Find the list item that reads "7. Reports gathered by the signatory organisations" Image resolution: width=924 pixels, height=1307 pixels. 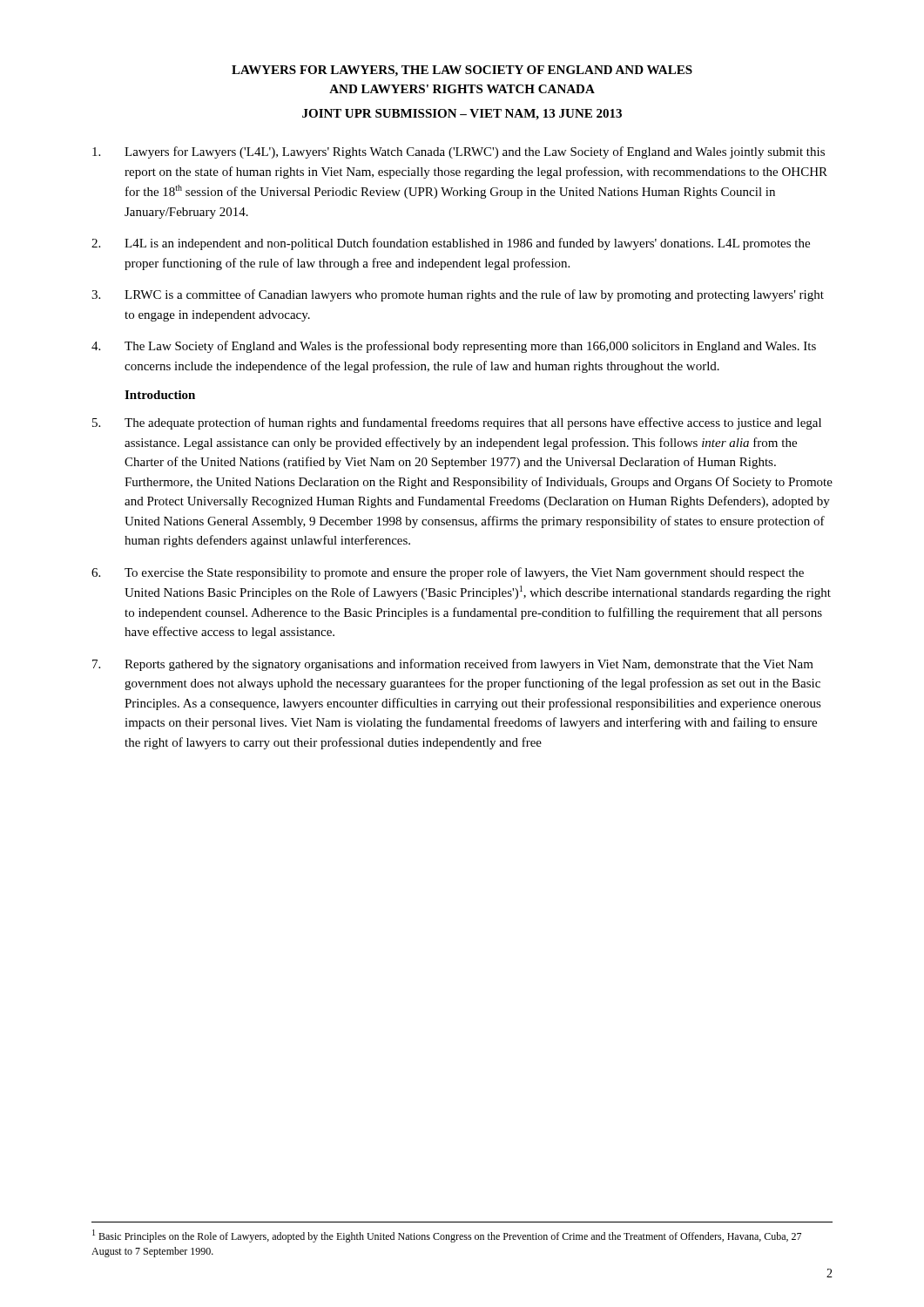[x=462, y=703]
